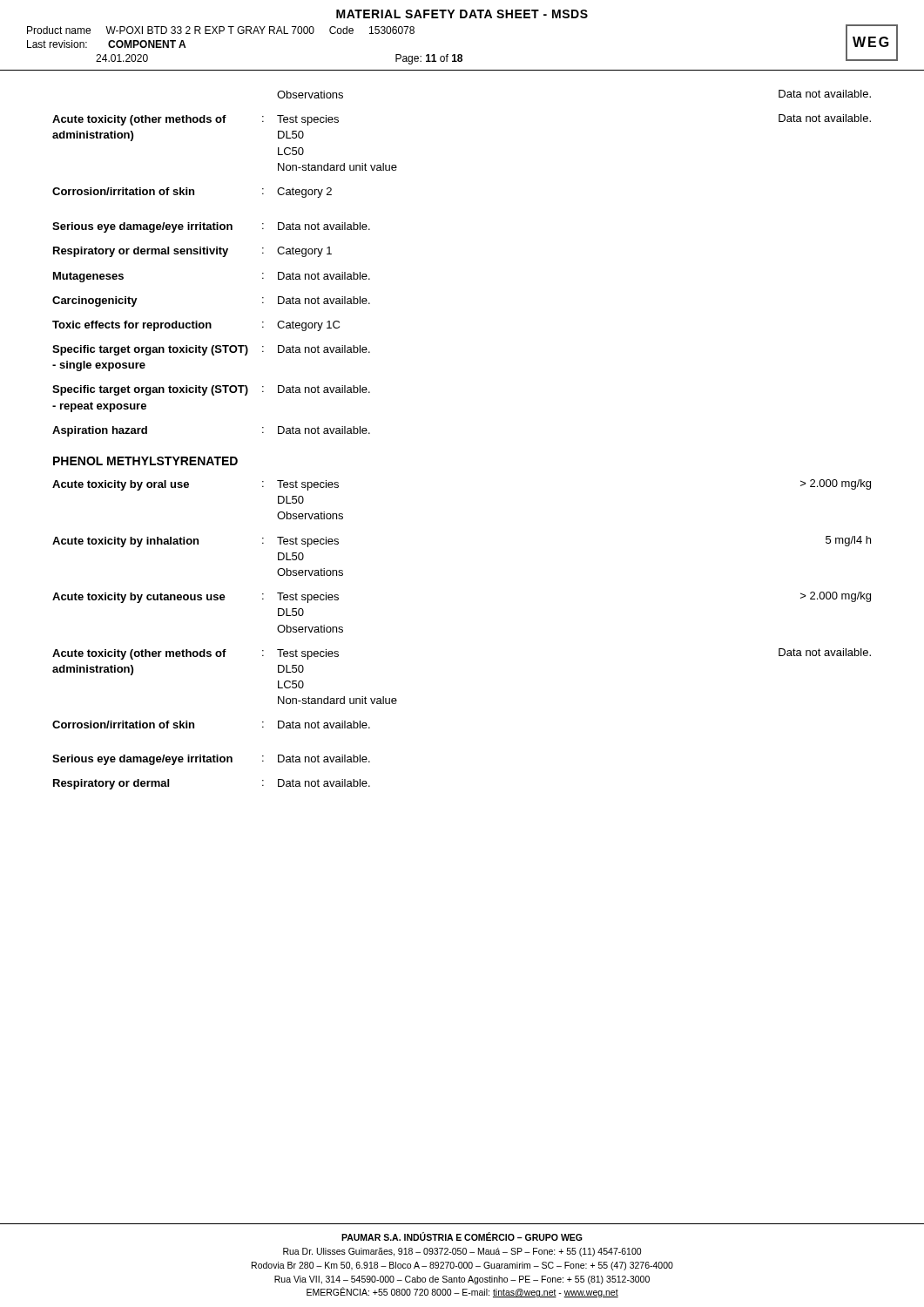Click on the block starting "Acute toxicity by oral use : Test"

pos(121,485)
